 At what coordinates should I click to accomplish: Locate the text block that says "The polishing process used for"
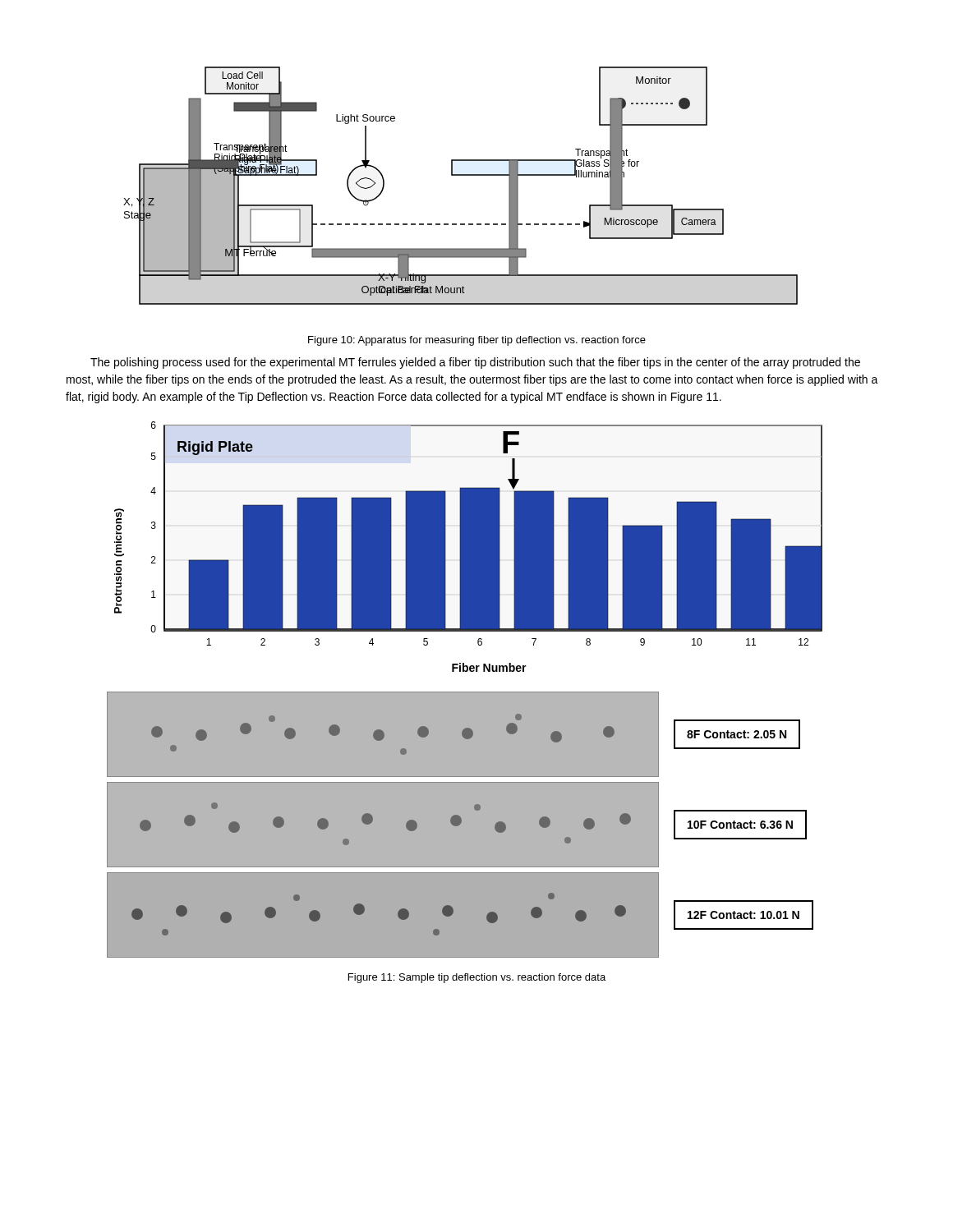pyautogui.click(x=472, y=379)
